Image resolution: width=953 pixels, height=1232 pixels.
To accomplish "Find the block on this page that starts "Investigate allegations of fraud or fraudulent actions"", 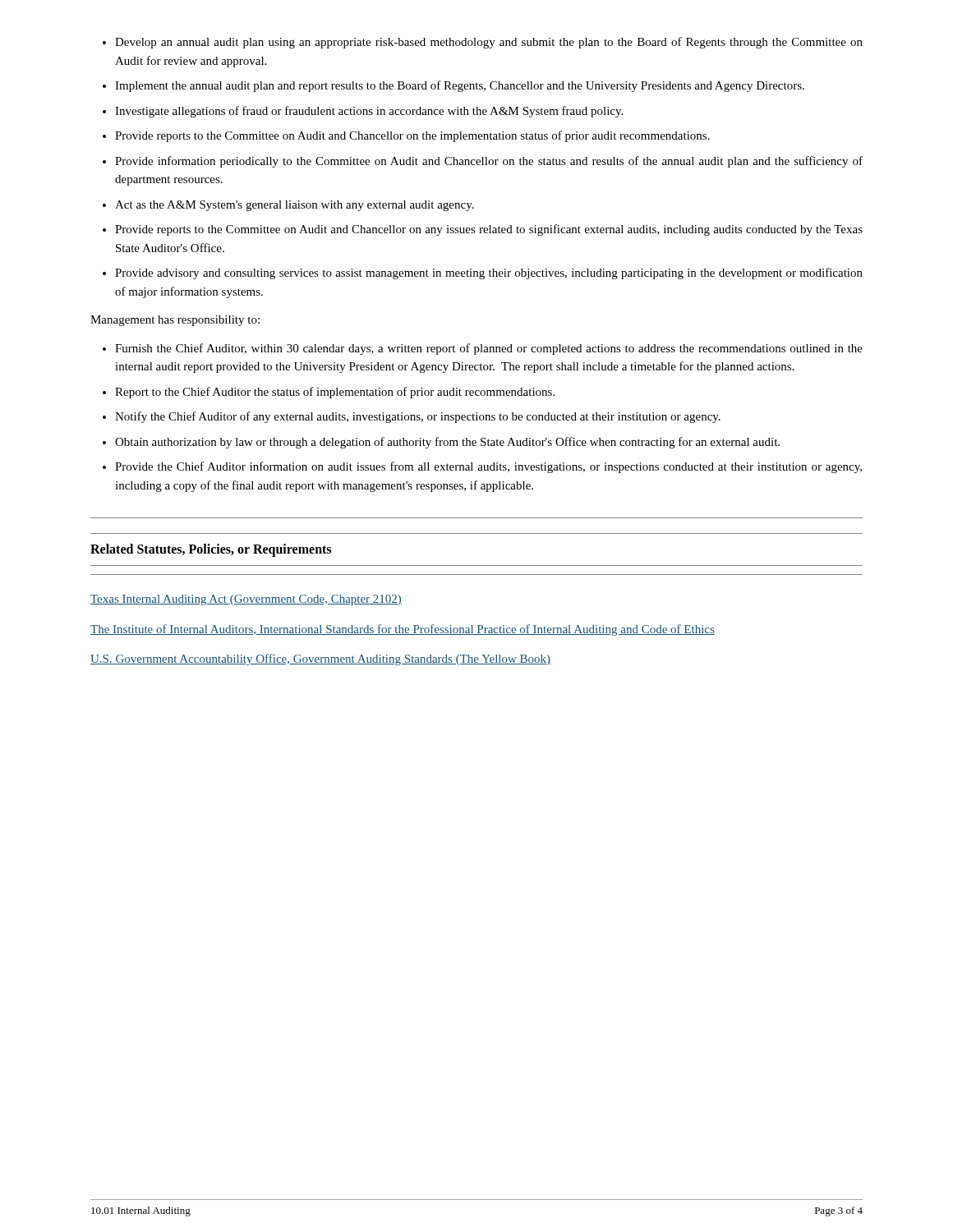I will [369, 110].
